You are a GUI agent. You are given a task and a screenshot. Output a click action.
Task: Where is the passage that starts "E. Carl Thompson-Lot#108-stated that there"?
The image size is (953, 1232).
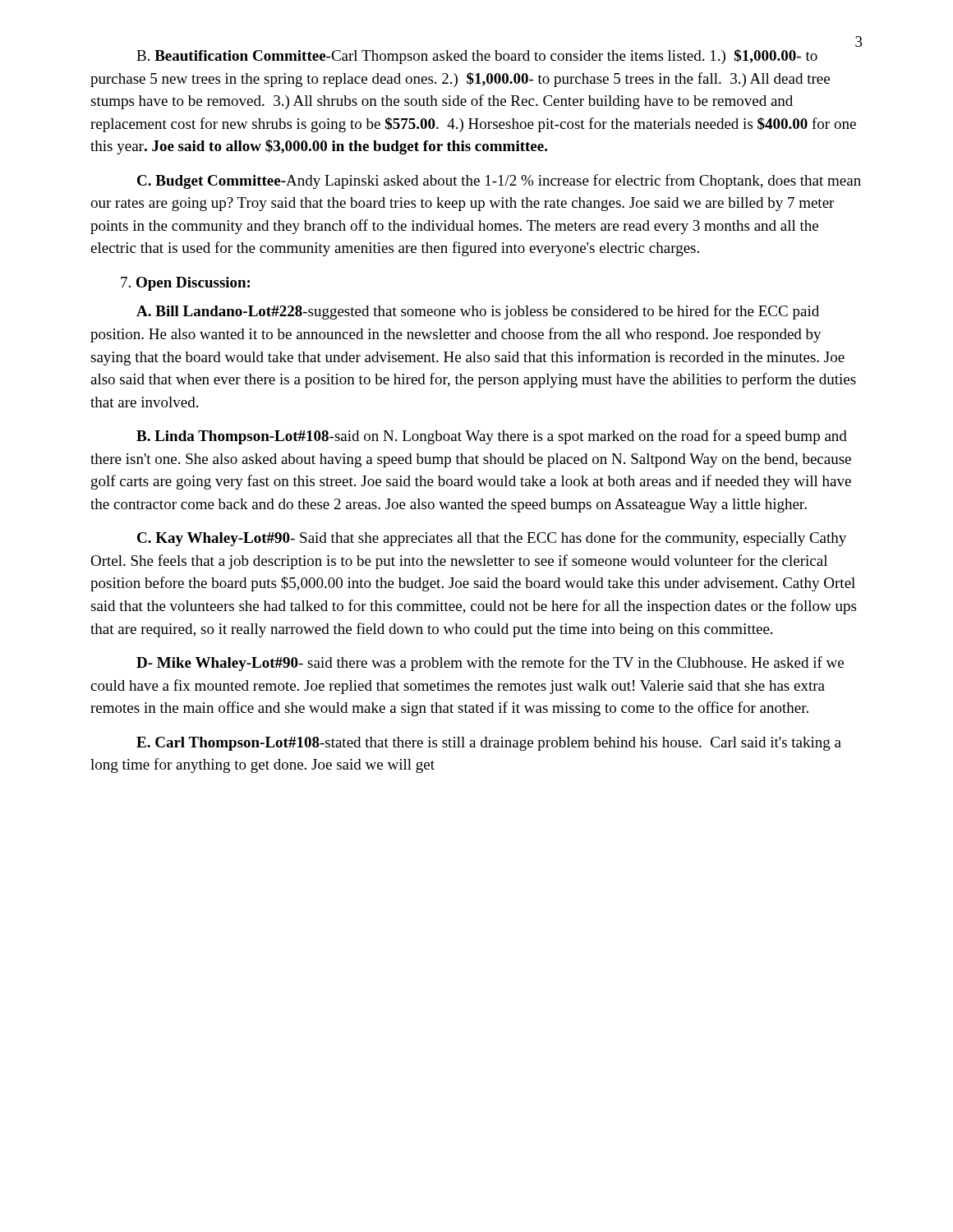[466, 753]
